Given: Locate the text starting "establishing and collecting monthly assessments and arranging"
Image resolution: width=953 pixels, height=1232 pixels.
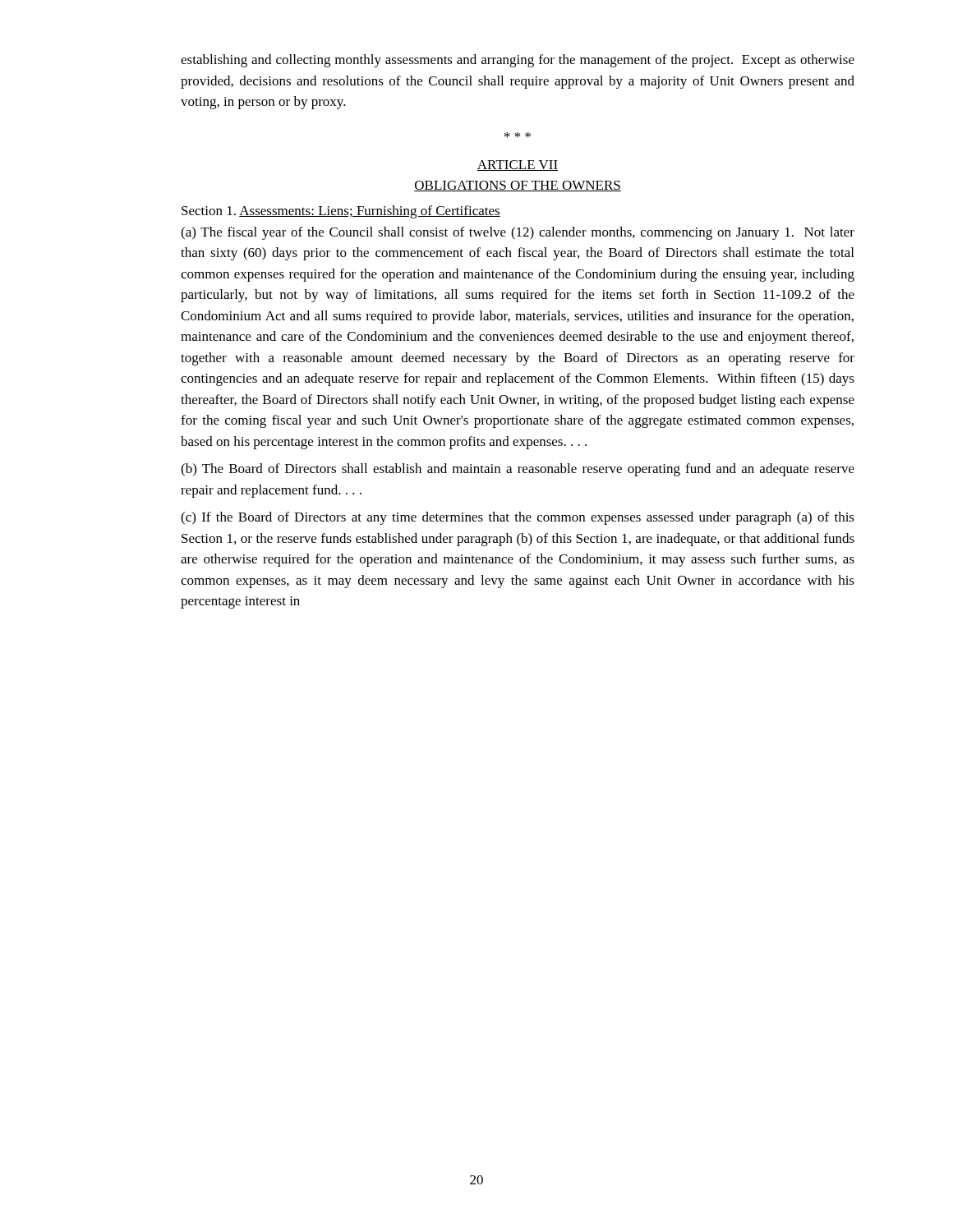Looking at the screenshot, I should click(x=518, y=81).
